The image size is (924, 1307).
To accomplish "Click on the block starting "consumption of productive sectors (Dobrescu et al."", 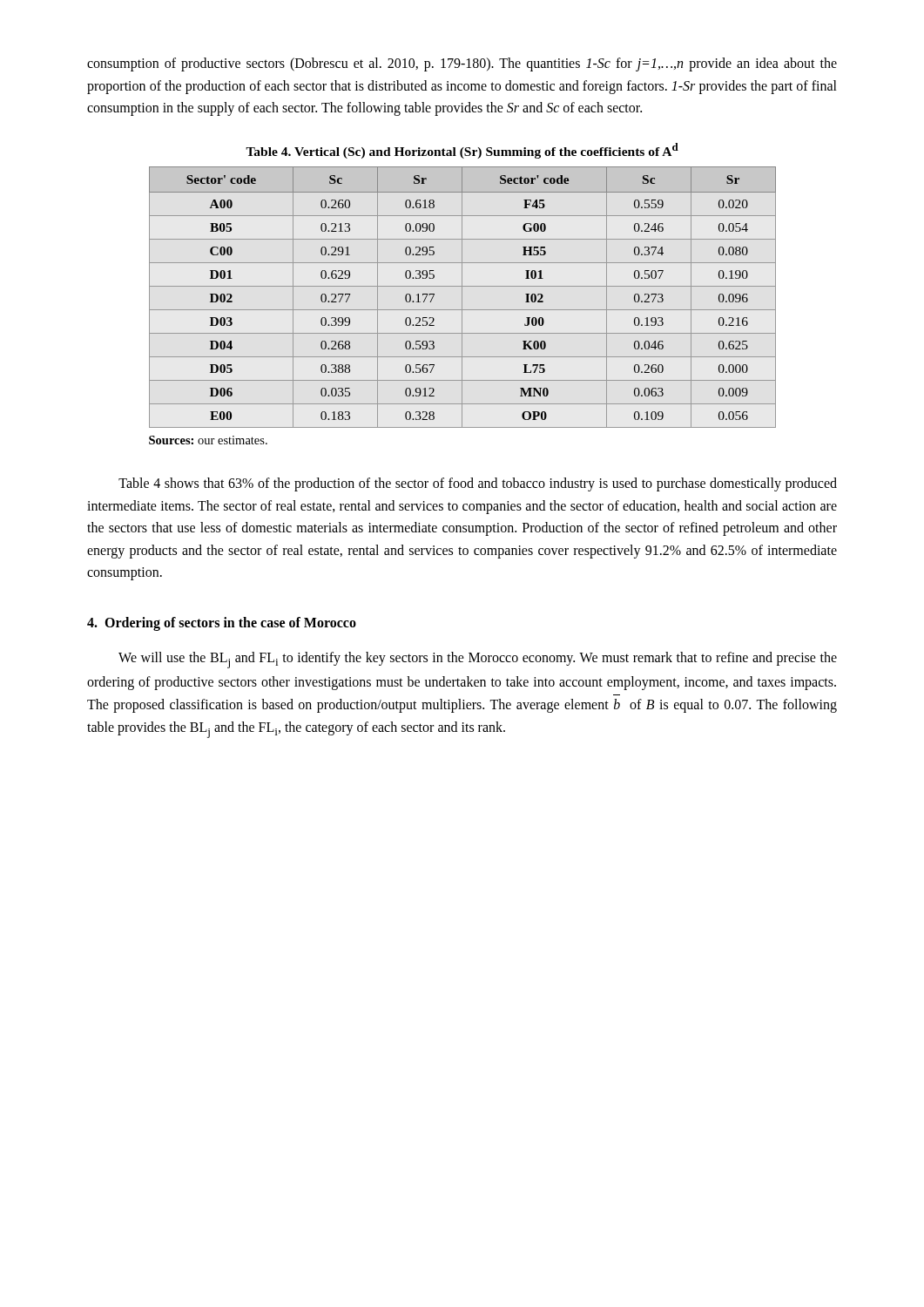I will (462, 85).
